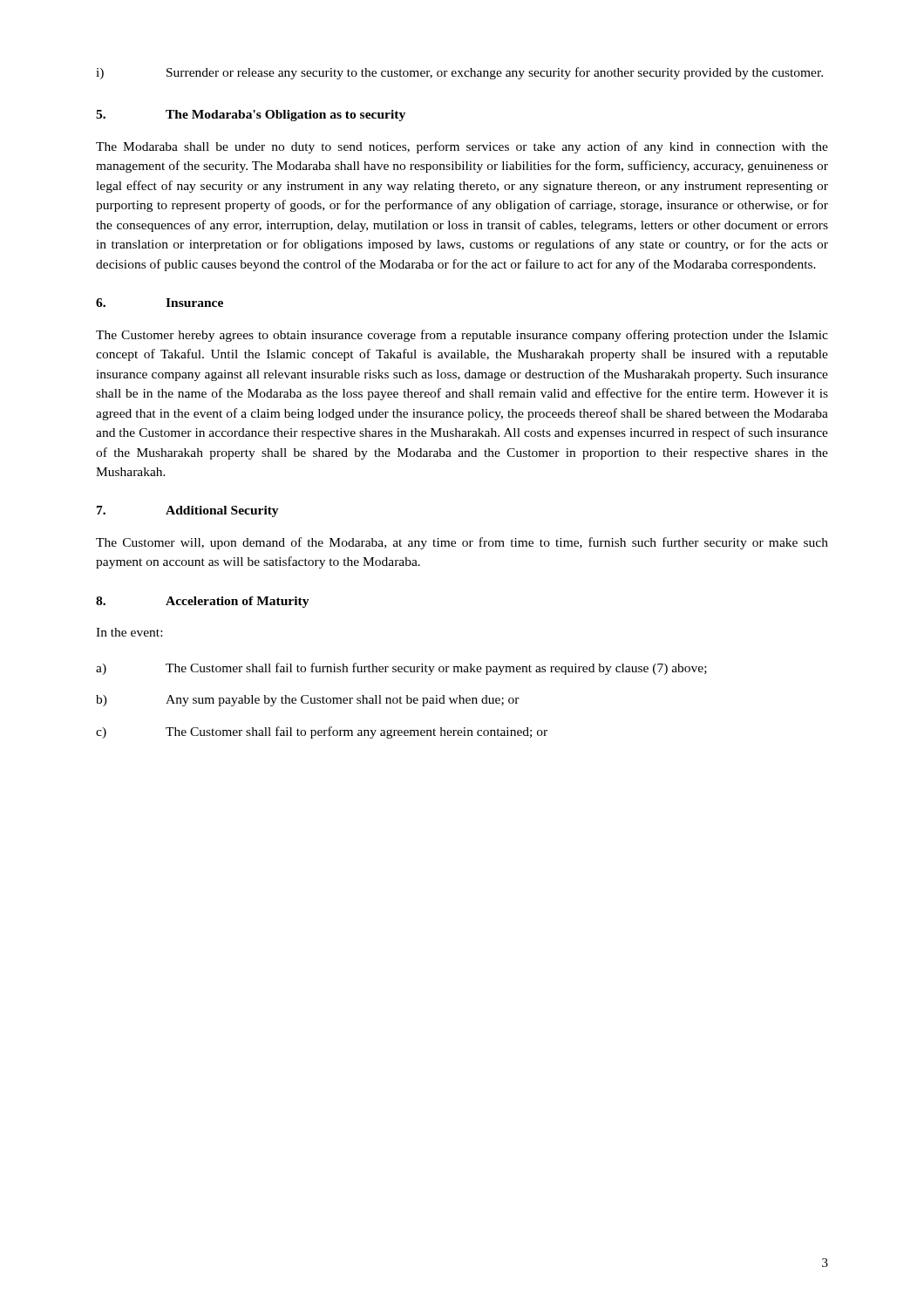The image size is (924, 1308).
Task: Find the list item with the text "c) The Customer shall fail to"
Action: click(x=462, y=732)
